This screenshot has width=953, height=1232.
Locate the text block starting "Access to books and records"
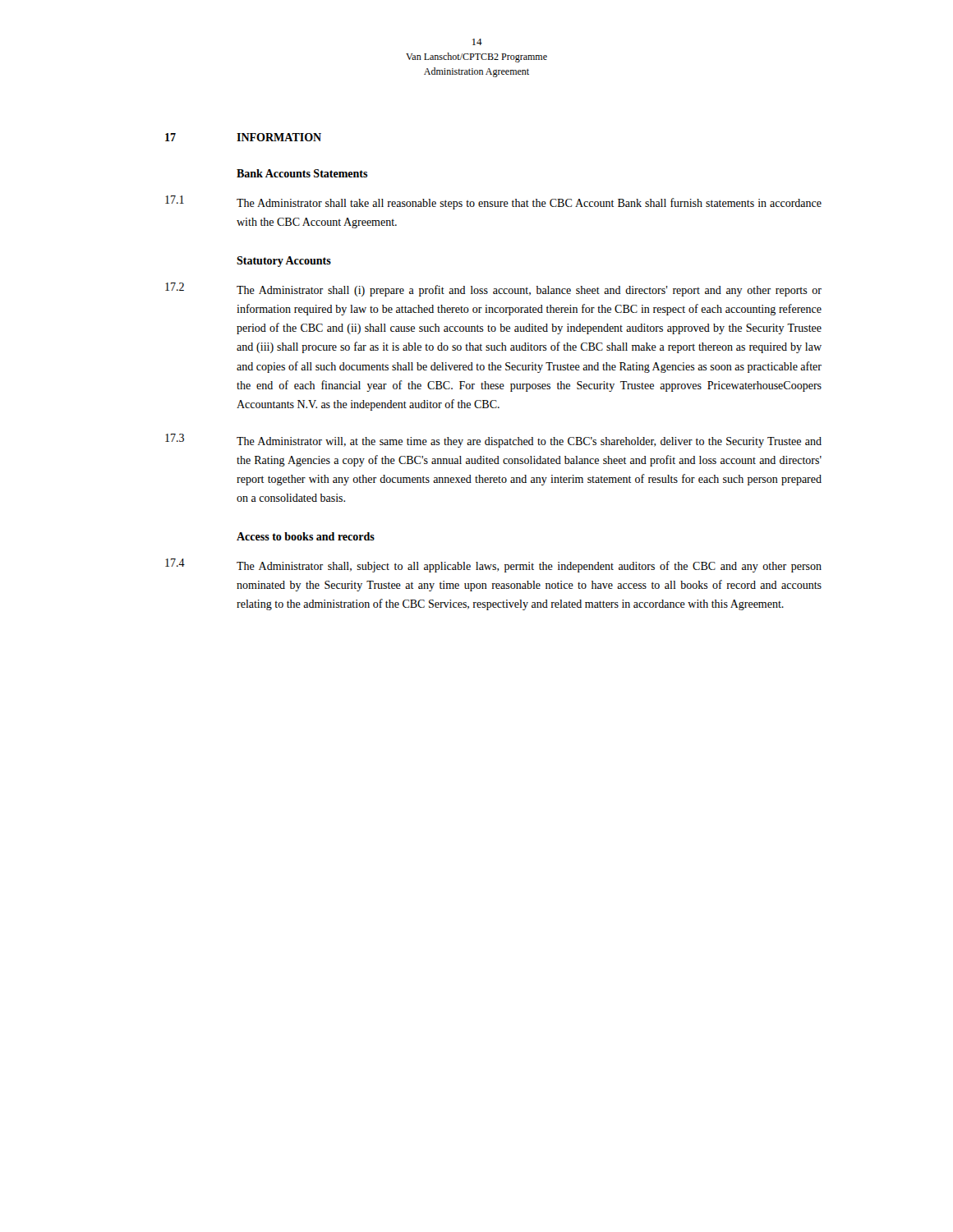click(x=306, y=537)
